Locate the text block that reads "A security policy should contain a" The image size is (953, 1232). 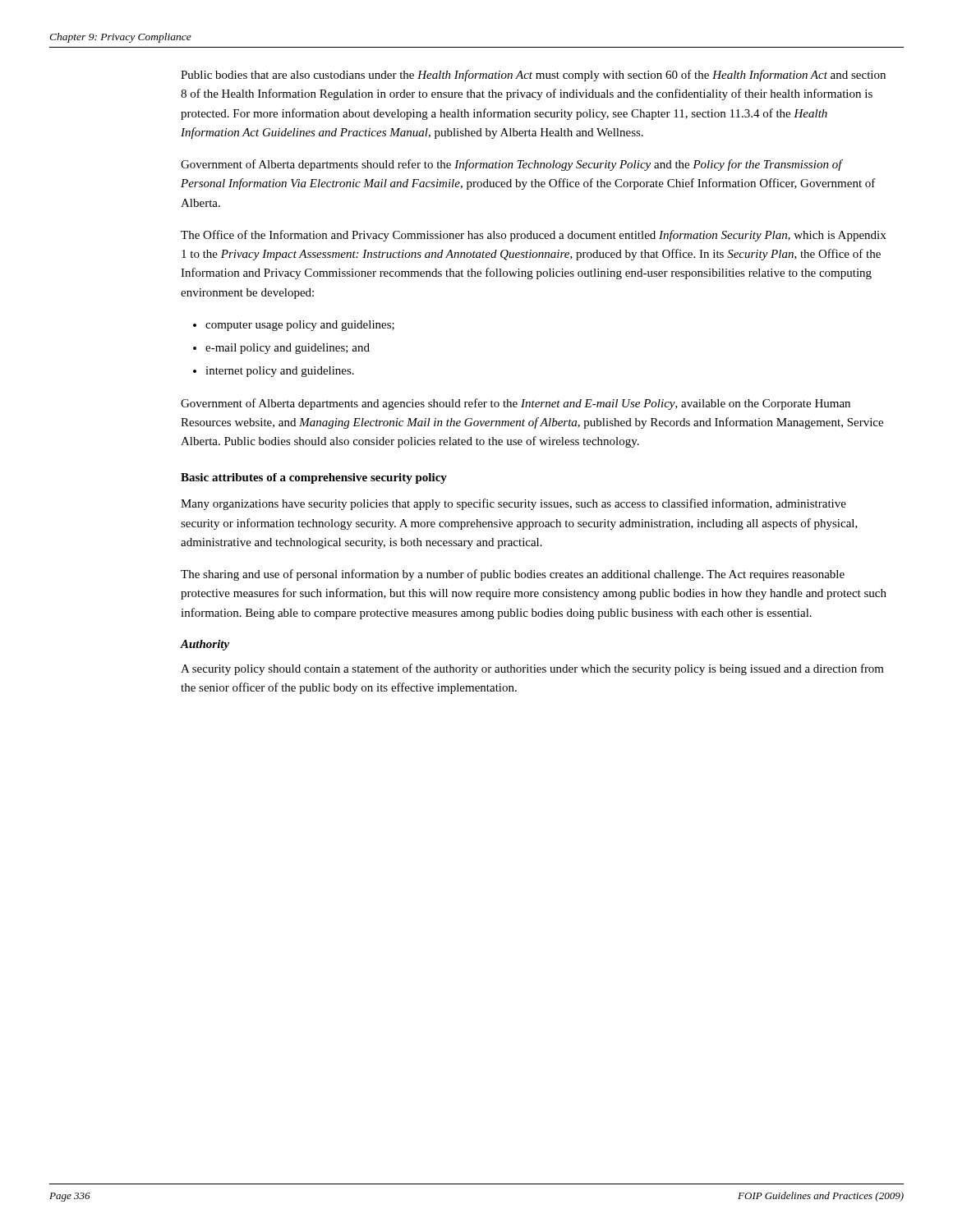pos(532,678)
